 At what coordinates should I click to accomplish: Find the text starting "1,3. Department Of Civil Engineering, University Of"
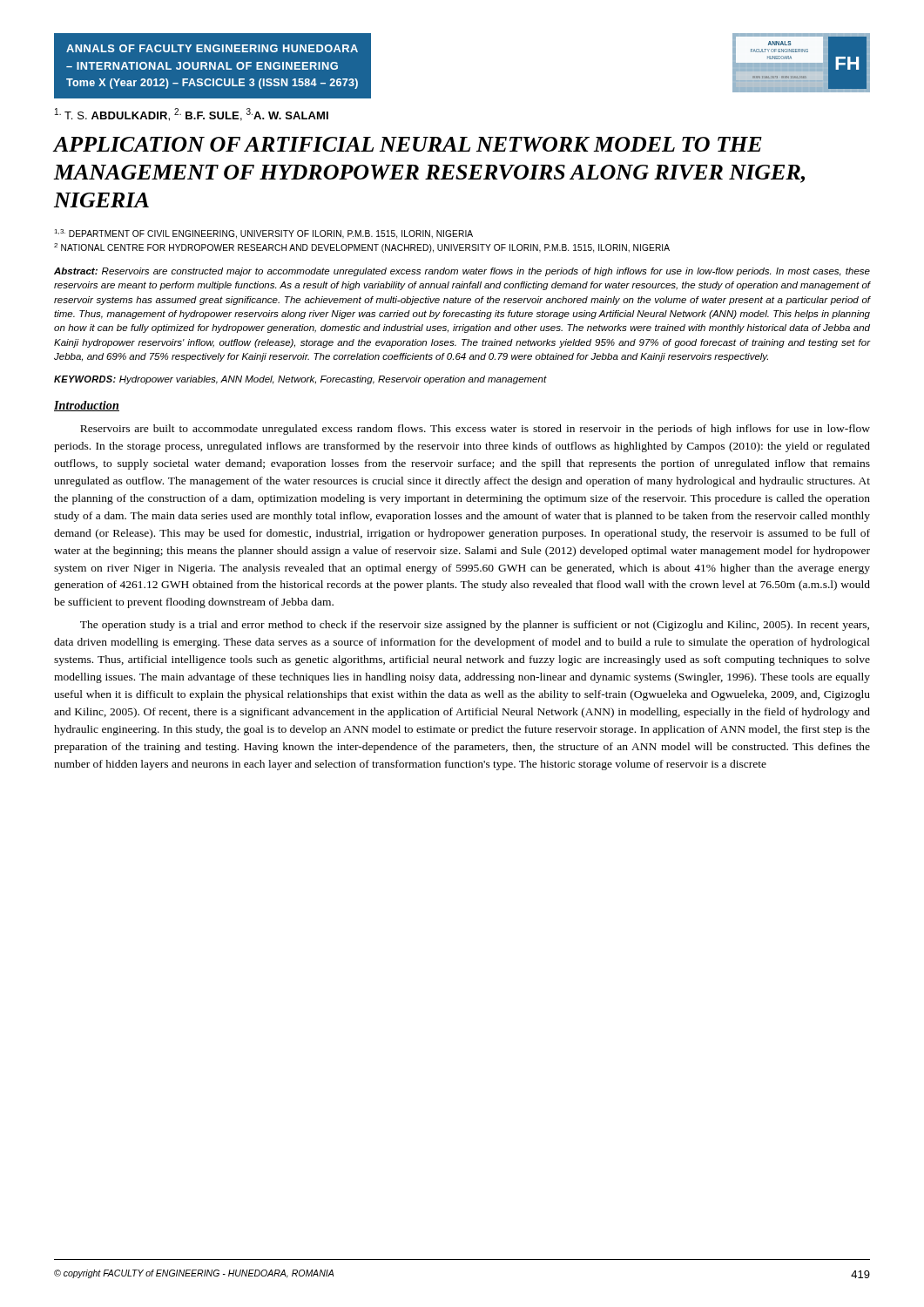362,240
